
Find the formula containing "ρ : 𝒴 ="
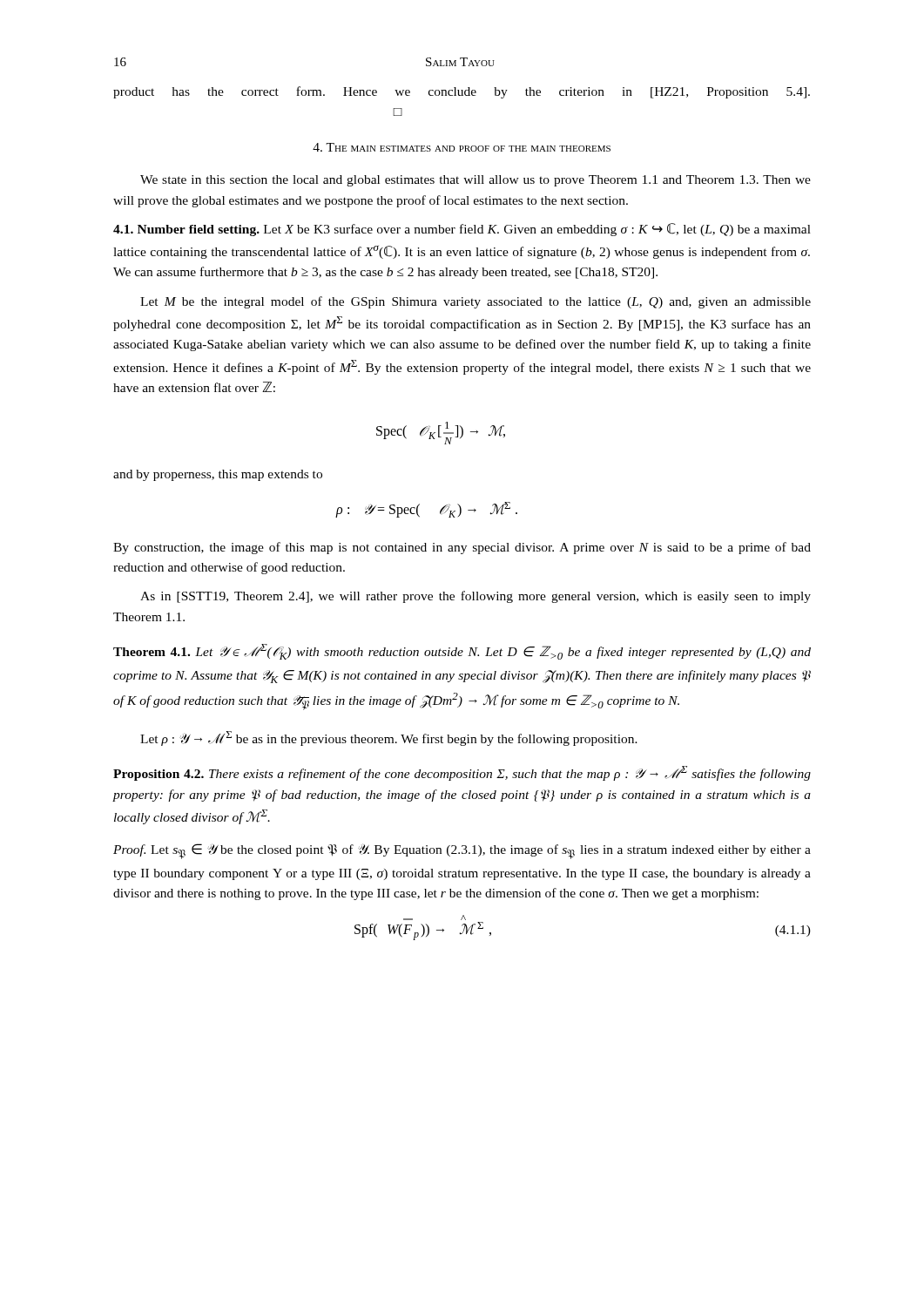(x=462, y=508)
